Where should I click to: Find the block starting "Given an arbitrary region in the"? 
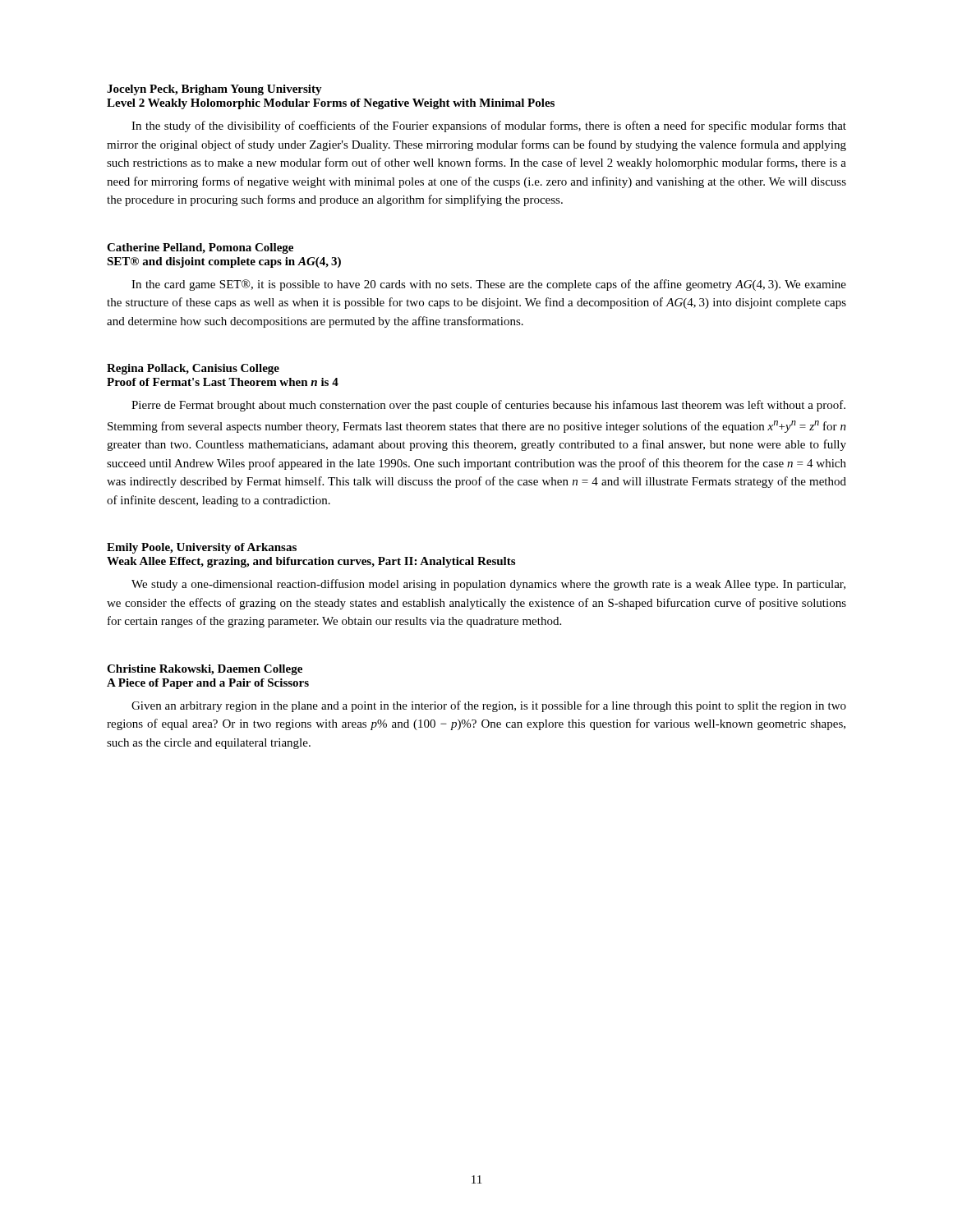476,724
